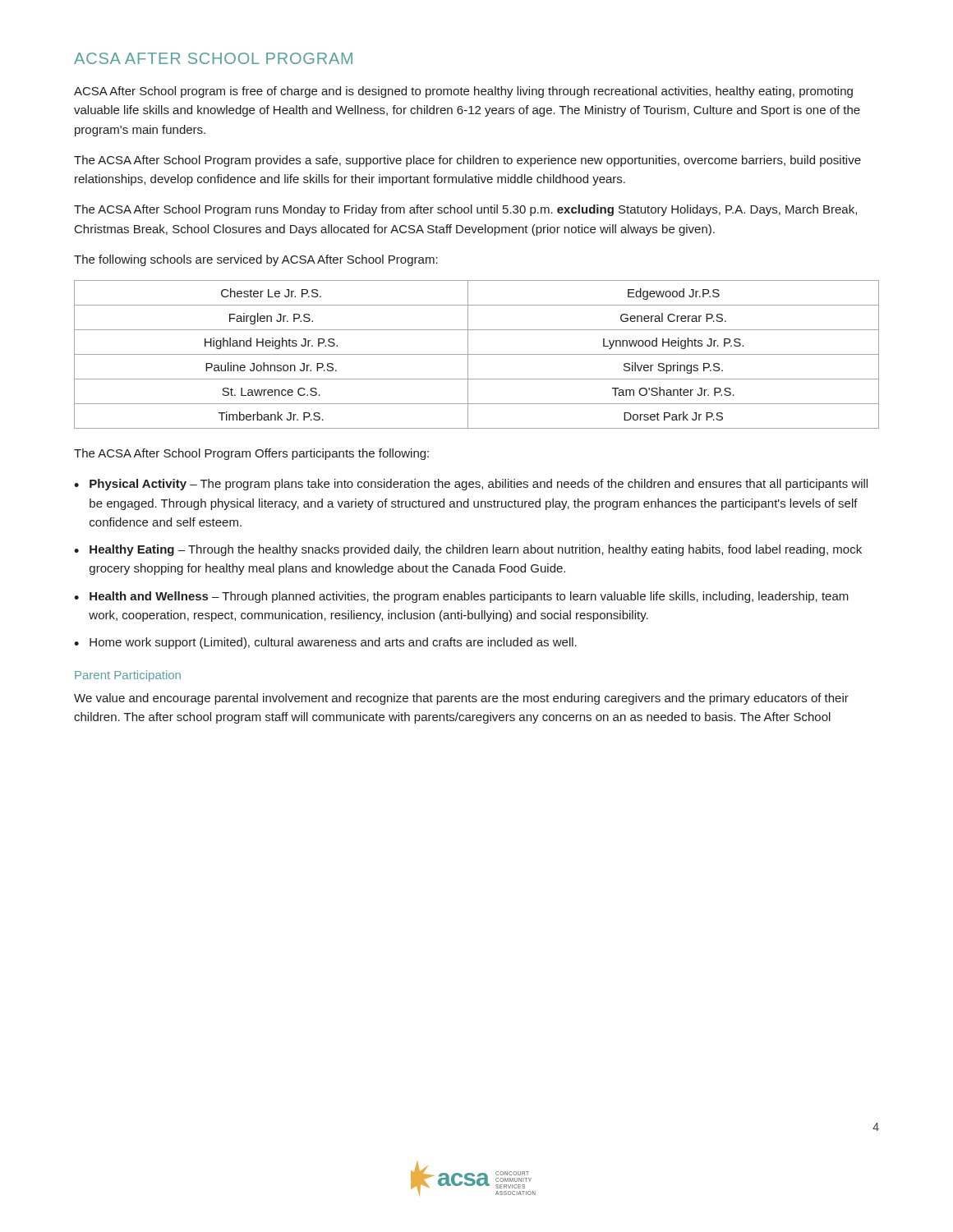Point to the text block starting "The ACSA After School Program runs Monday"
This screenshot has height=1232, width=953.
476,219
